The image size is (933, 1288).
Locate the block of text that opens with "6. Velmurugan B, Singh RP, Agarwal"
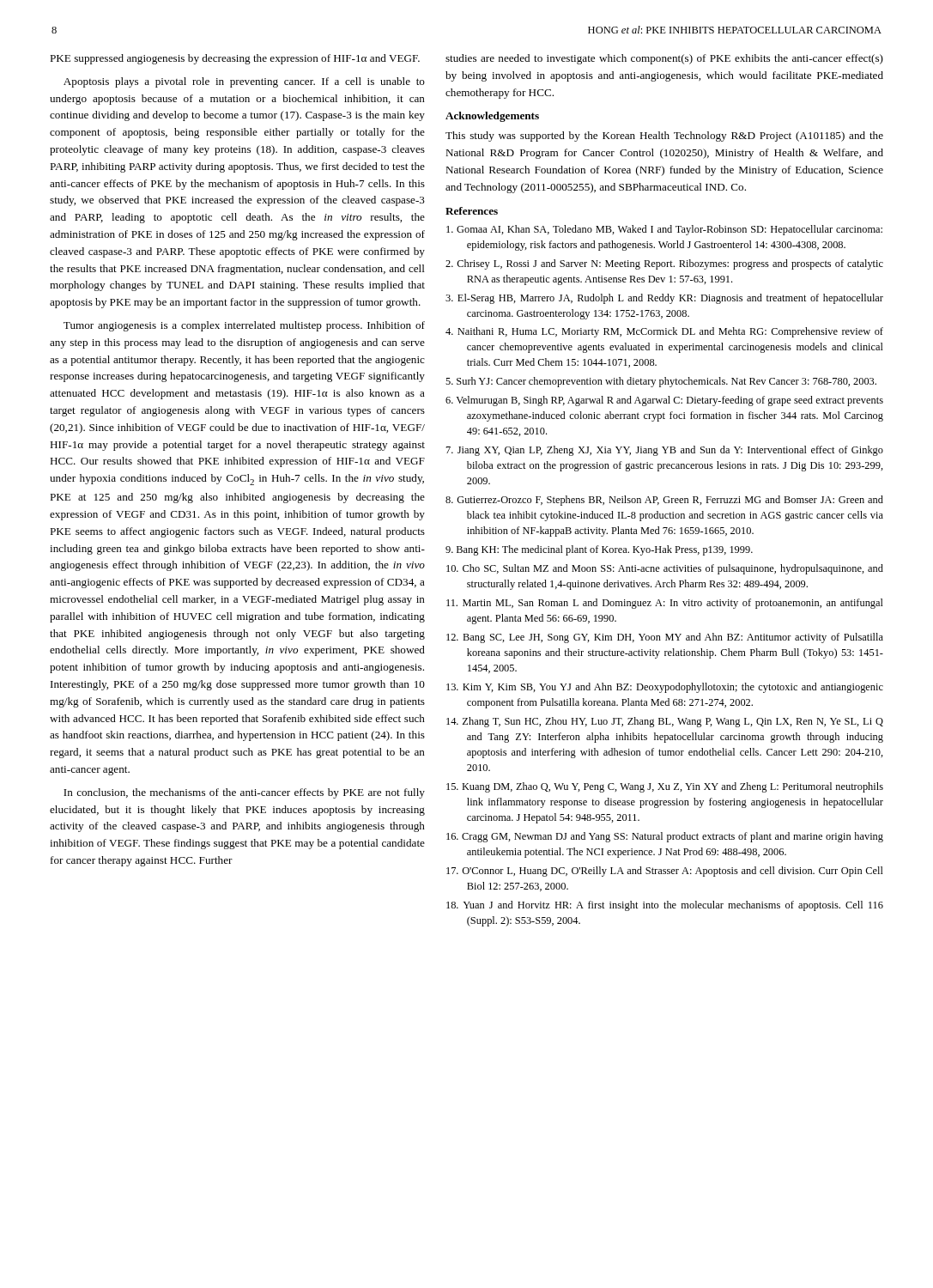coord(664,416)
